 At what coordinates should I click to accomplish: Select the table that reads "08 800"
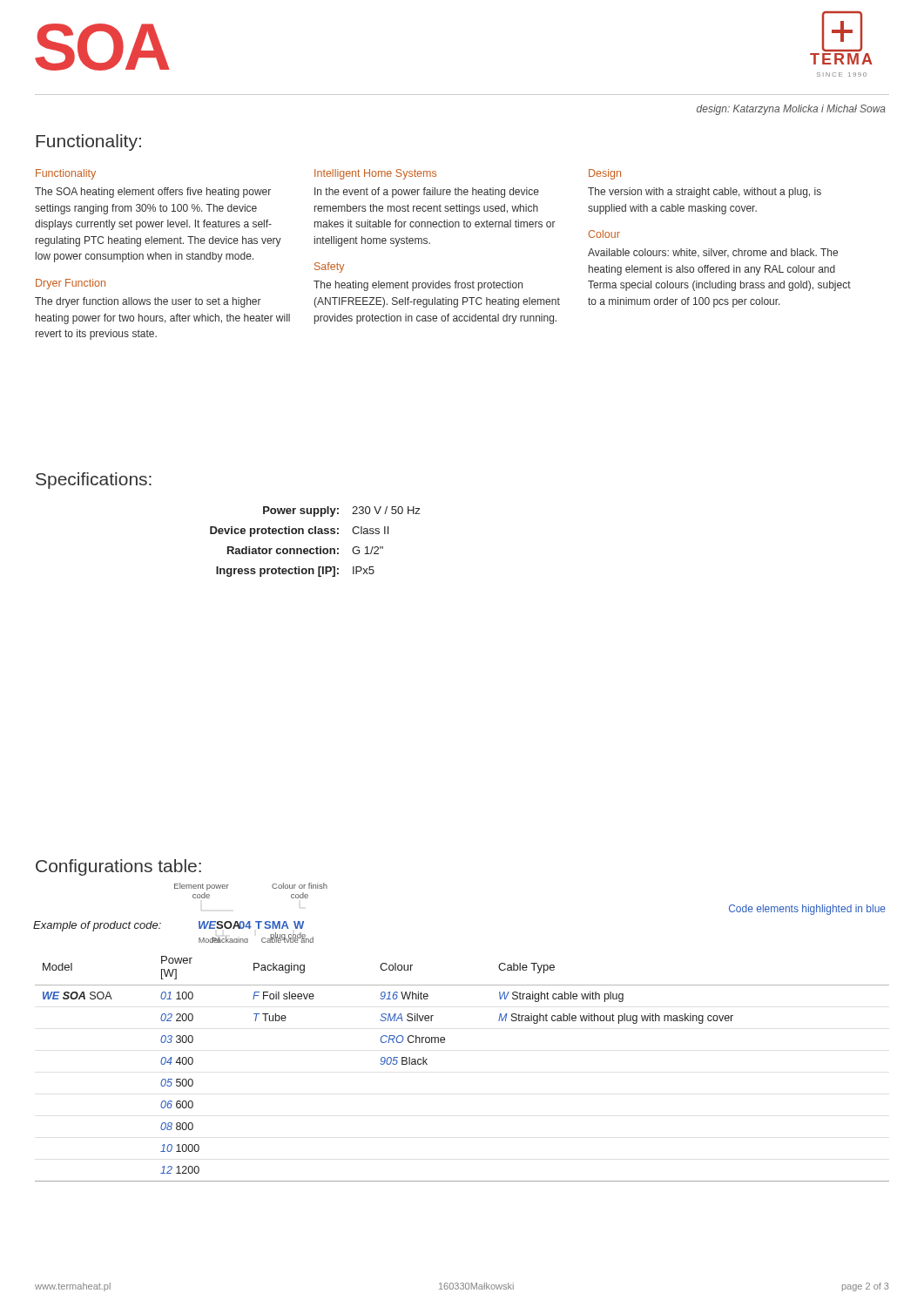point(462,1065)
